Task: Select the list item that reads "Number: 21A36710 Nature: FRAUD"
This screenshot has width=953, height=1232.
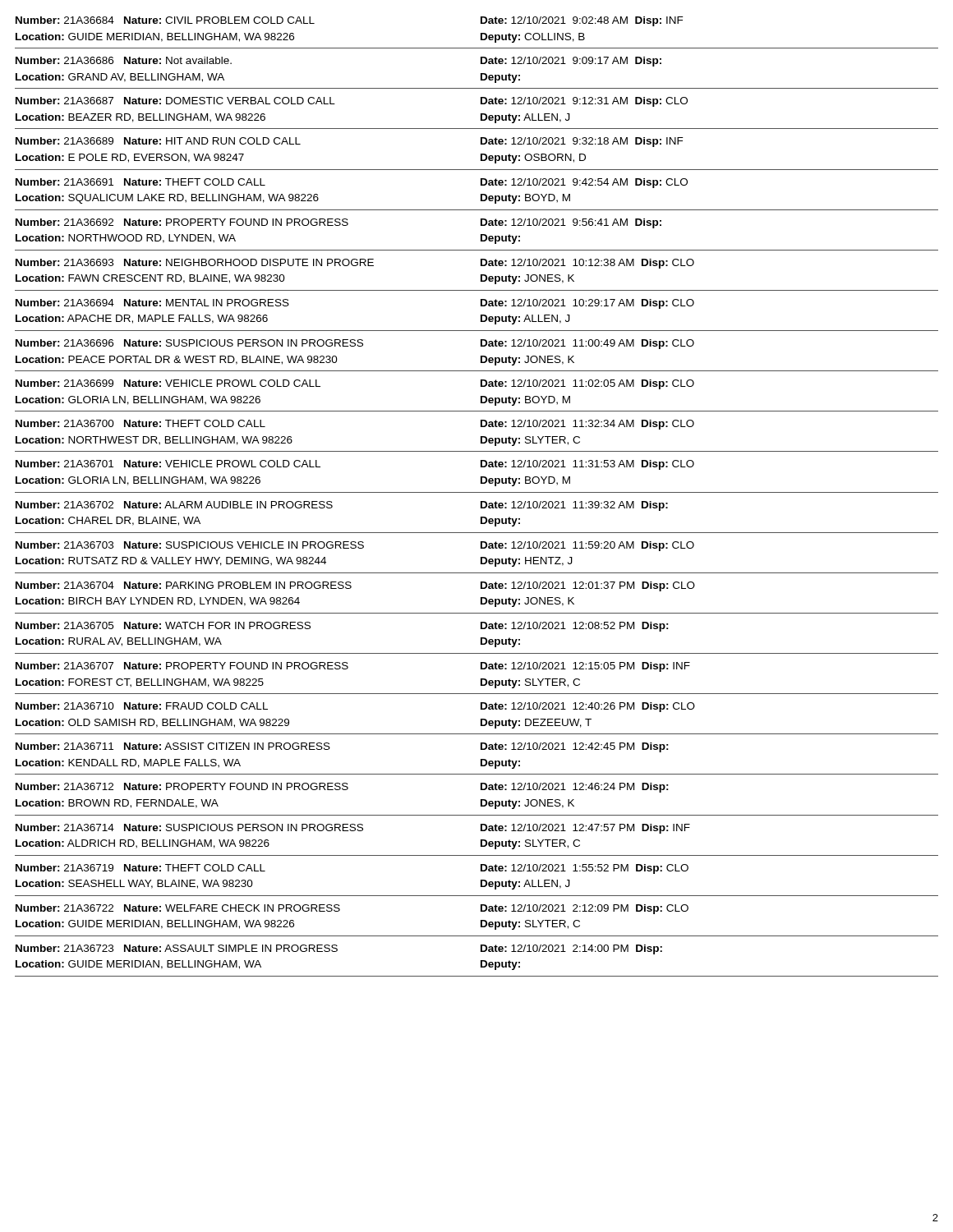Action: click(476, 714)
